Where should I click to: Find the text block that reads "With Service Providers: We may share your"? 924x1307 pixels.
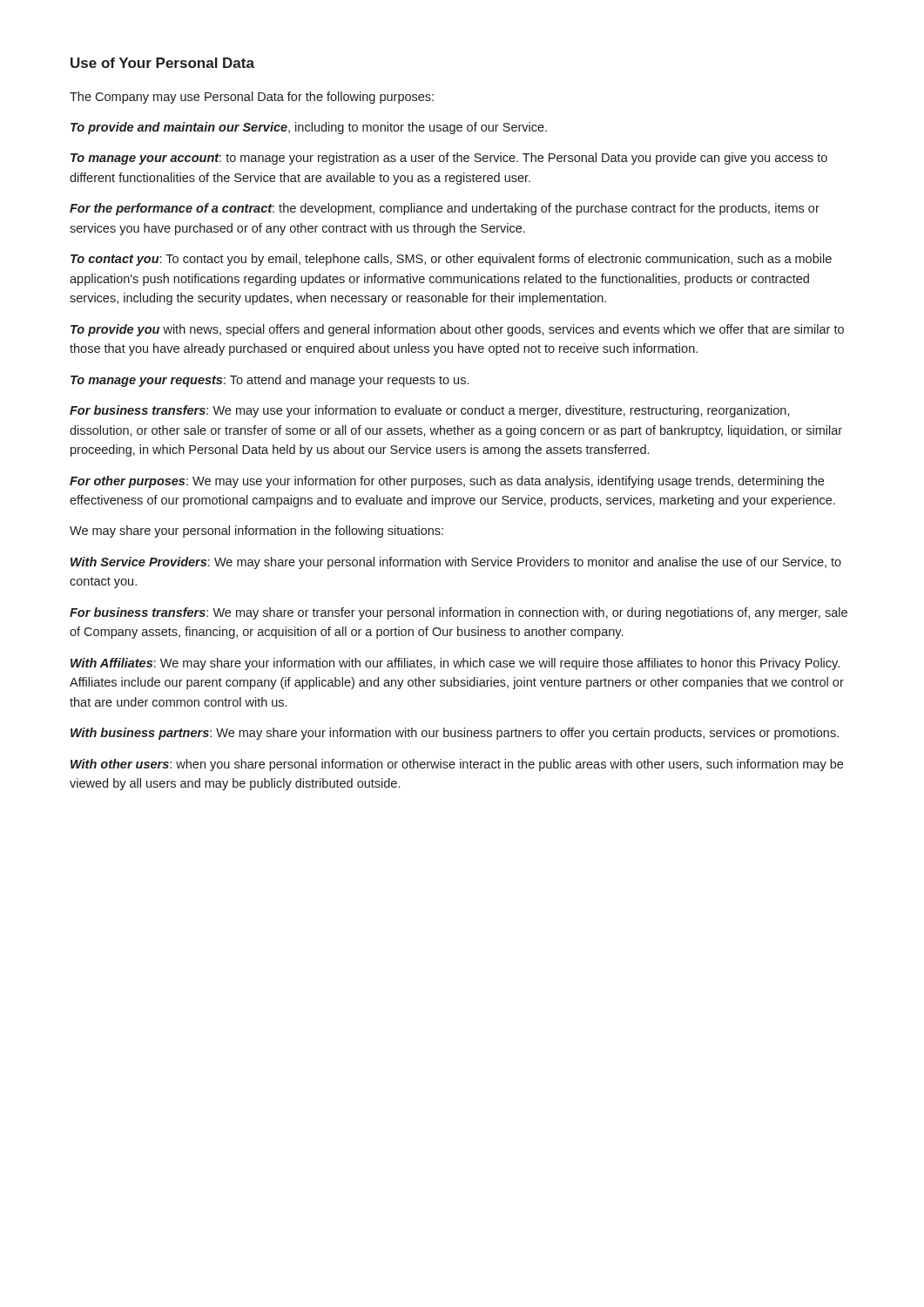click(x=456, y=572)
